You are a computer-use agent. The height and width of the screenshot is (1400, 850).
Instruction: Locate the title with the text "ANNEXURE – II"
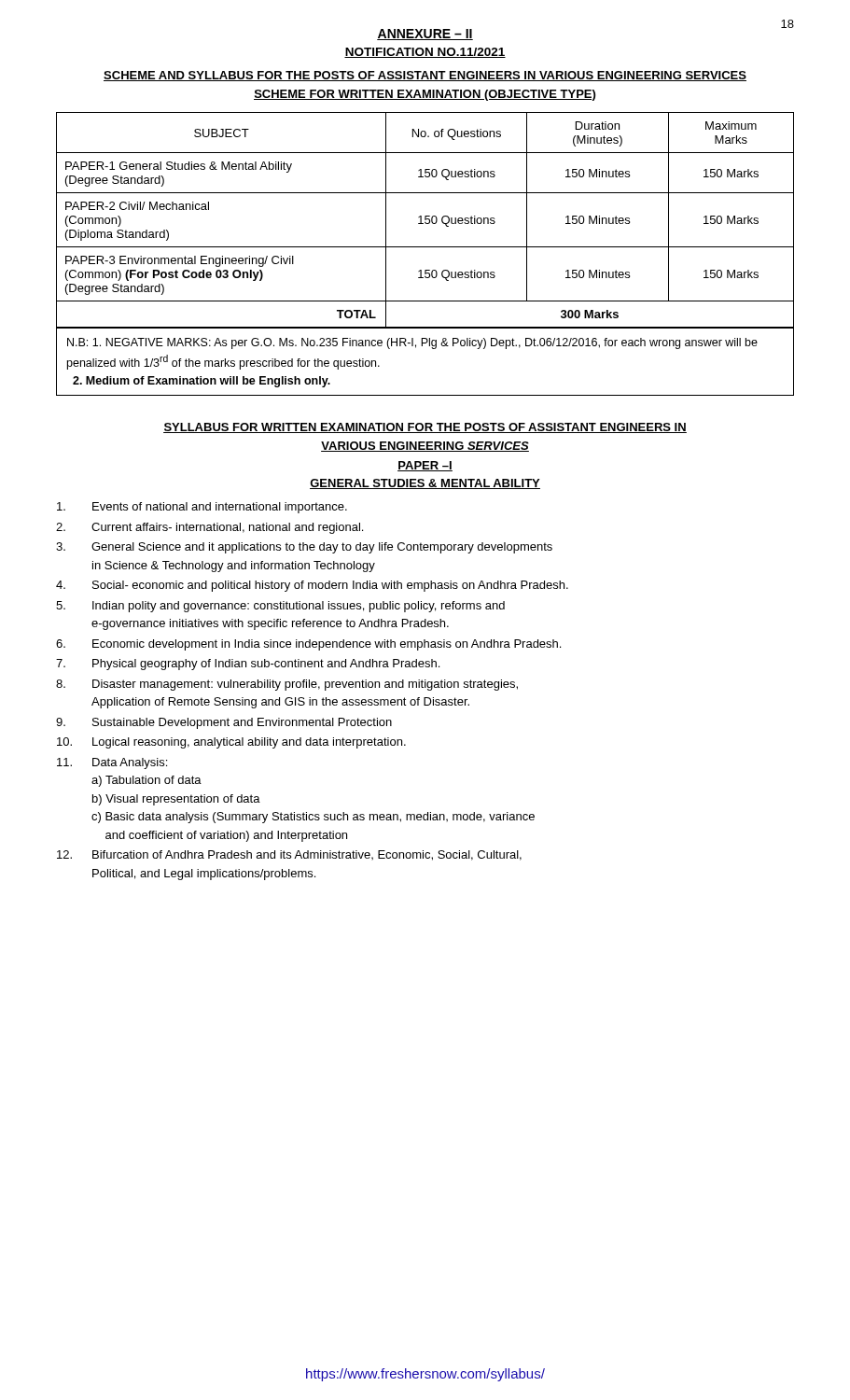[x=425, y=34]
